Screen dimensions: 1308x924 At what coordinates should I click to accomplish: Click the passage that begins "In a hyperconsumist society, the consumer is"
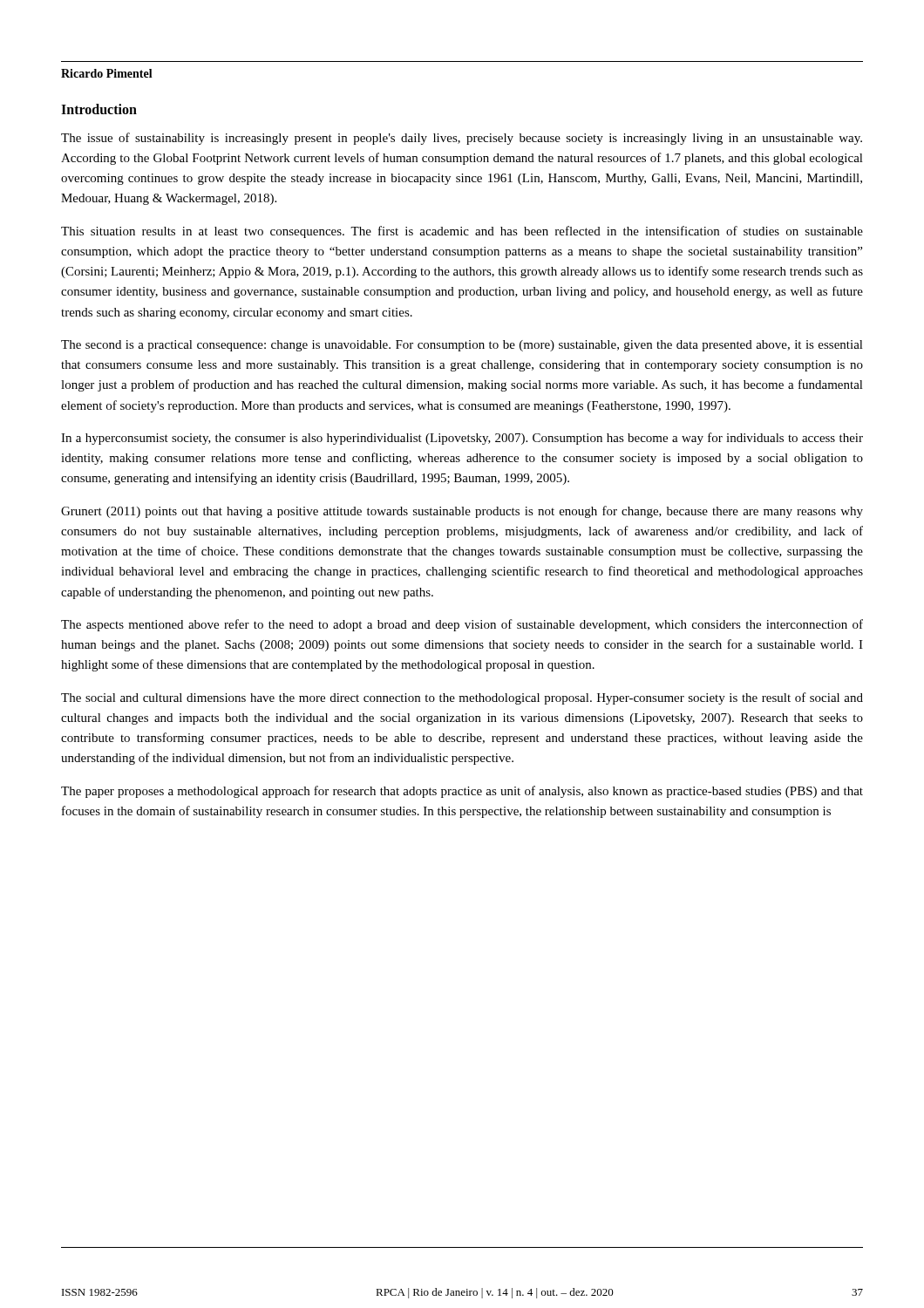pos(462,458)
